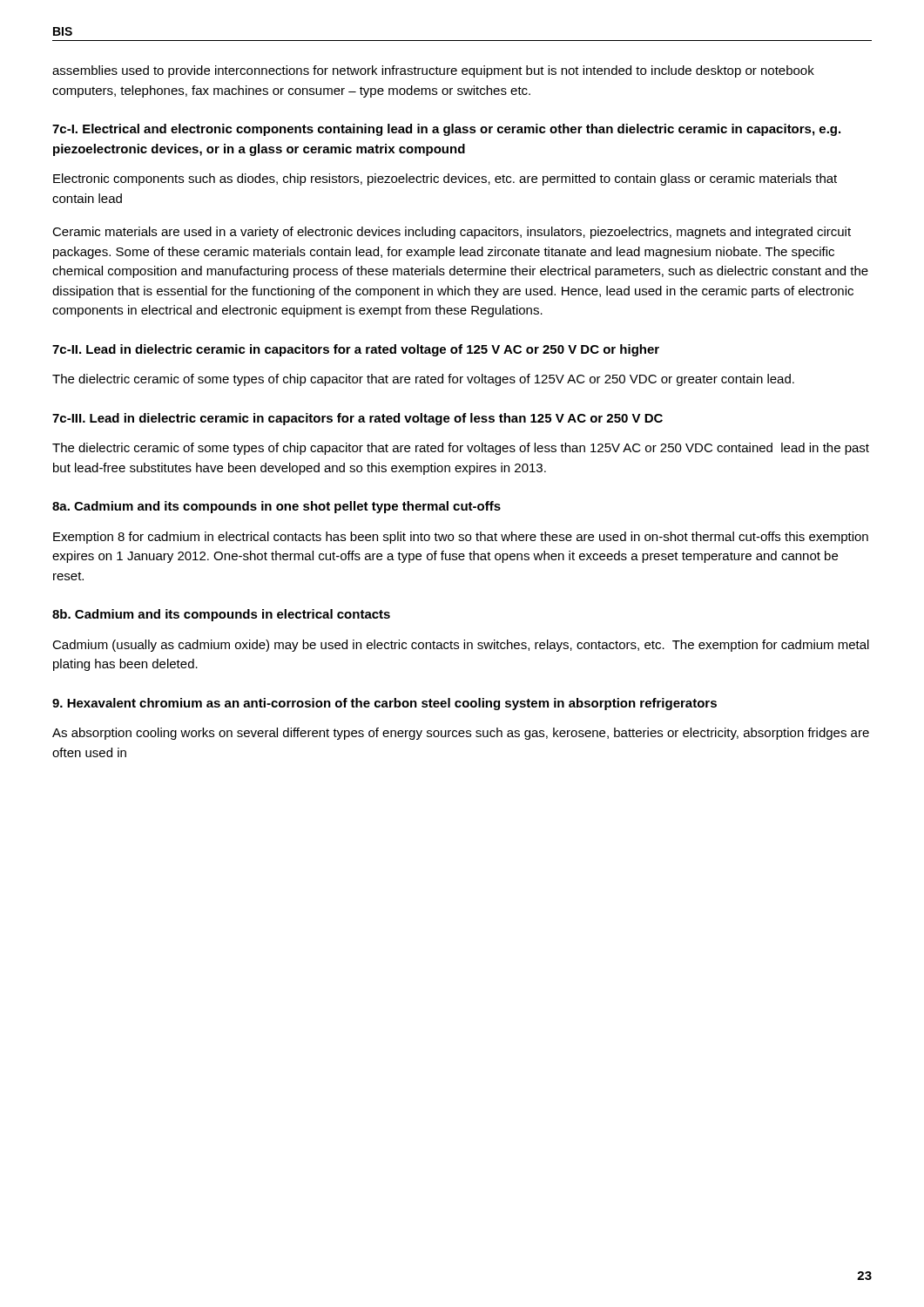Image resolution: width=924 pixels, height=1307 pixels.
Task: Click on the text block with the text "Cadmium (usually as cadmium oxide) may"
Action: pos(461,654)
